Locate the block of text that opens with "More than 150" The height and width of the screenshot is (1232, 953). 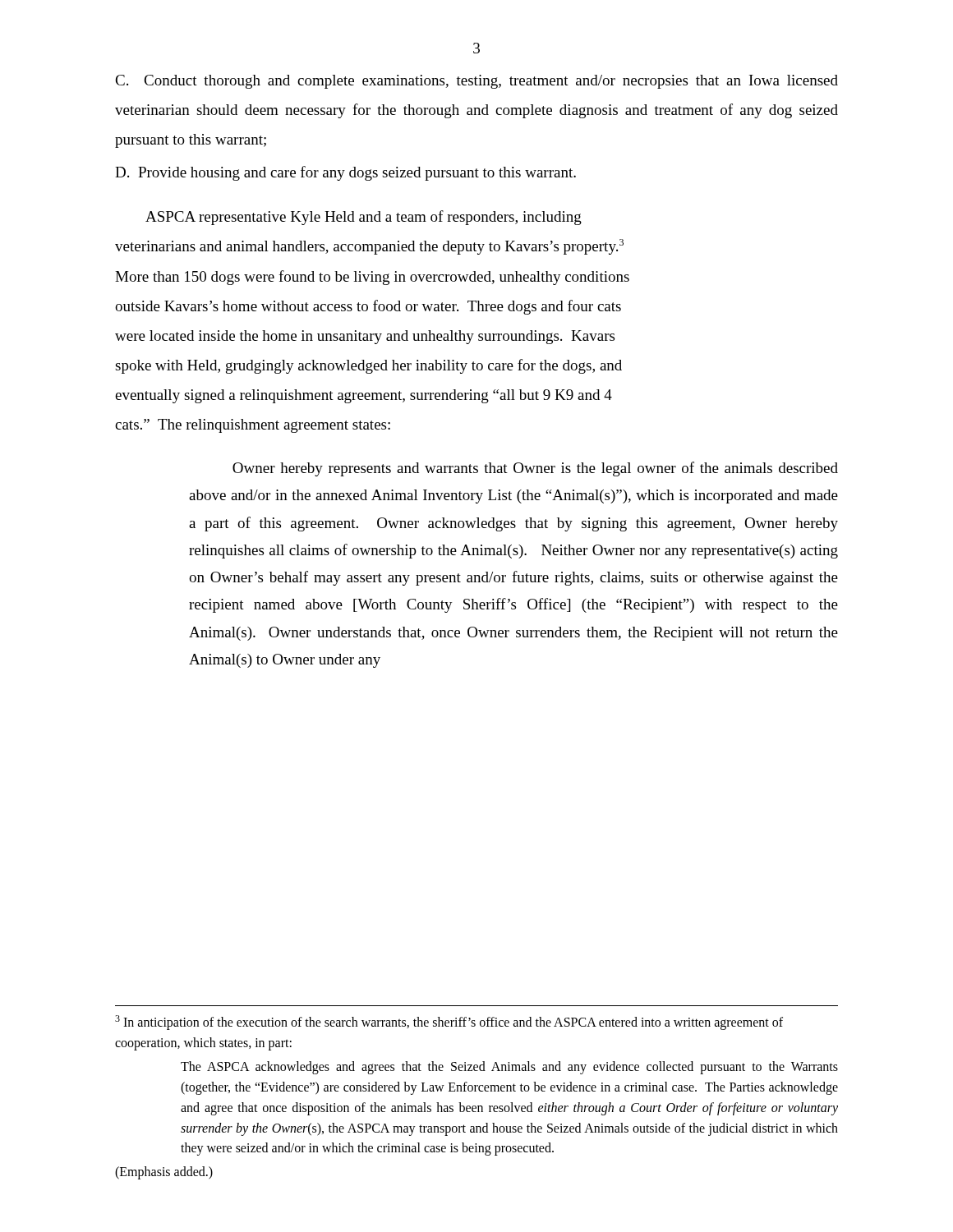click(x=372, y=276)
